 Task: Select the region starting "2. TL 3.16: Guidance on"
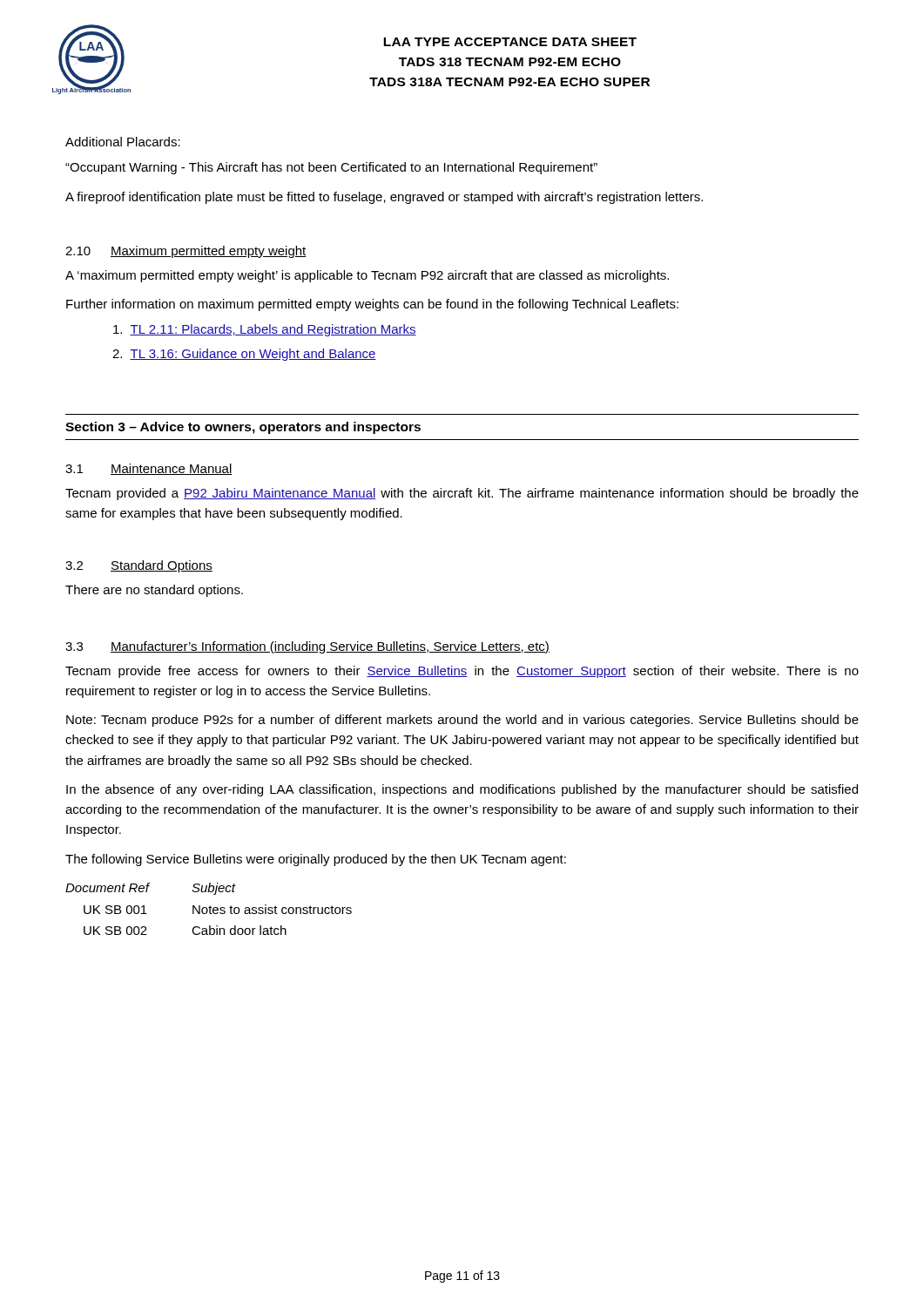click(x=244, y=353)
